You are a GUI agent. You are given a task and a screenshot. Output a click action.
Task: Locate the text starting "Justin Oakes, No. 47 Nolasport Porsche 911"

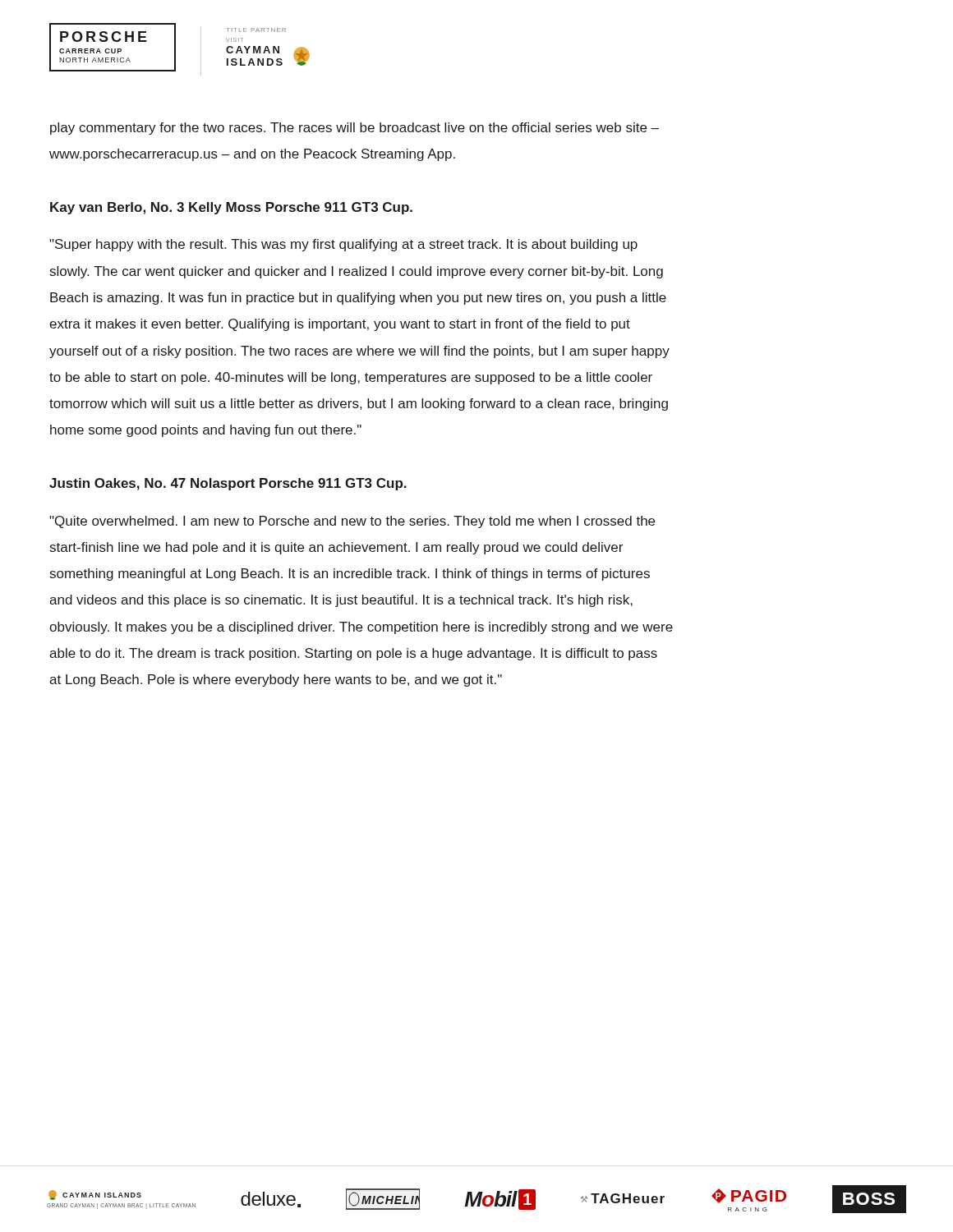click(228, 483)
